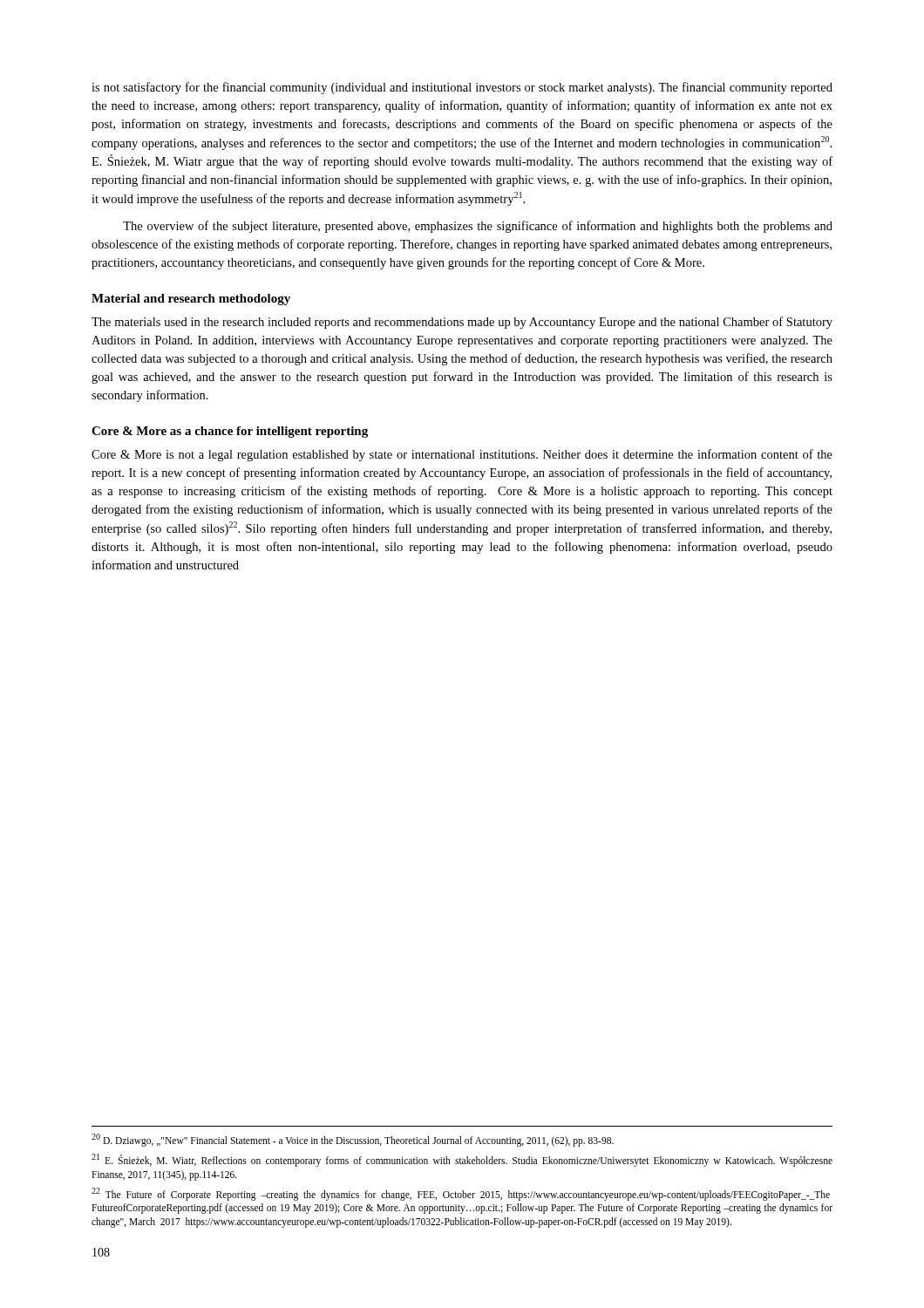Click on the region starting "21 E. Śnieżek, M. Wiatr, Reflections on"
This screenshot has height=1308, width=924.
[462, 1166]
